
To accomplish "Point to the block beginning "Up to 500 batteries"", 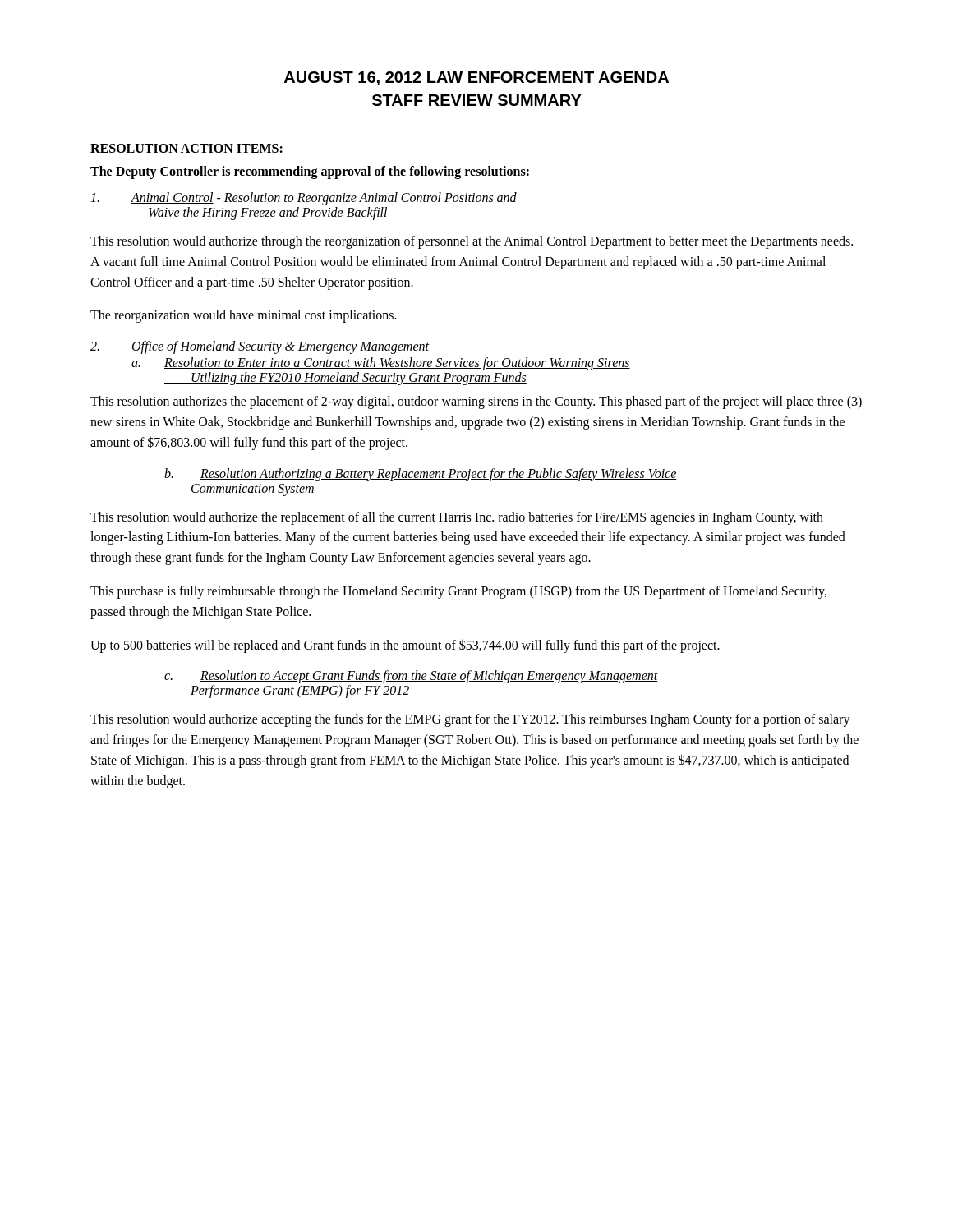I will click(x=405, y=645).
